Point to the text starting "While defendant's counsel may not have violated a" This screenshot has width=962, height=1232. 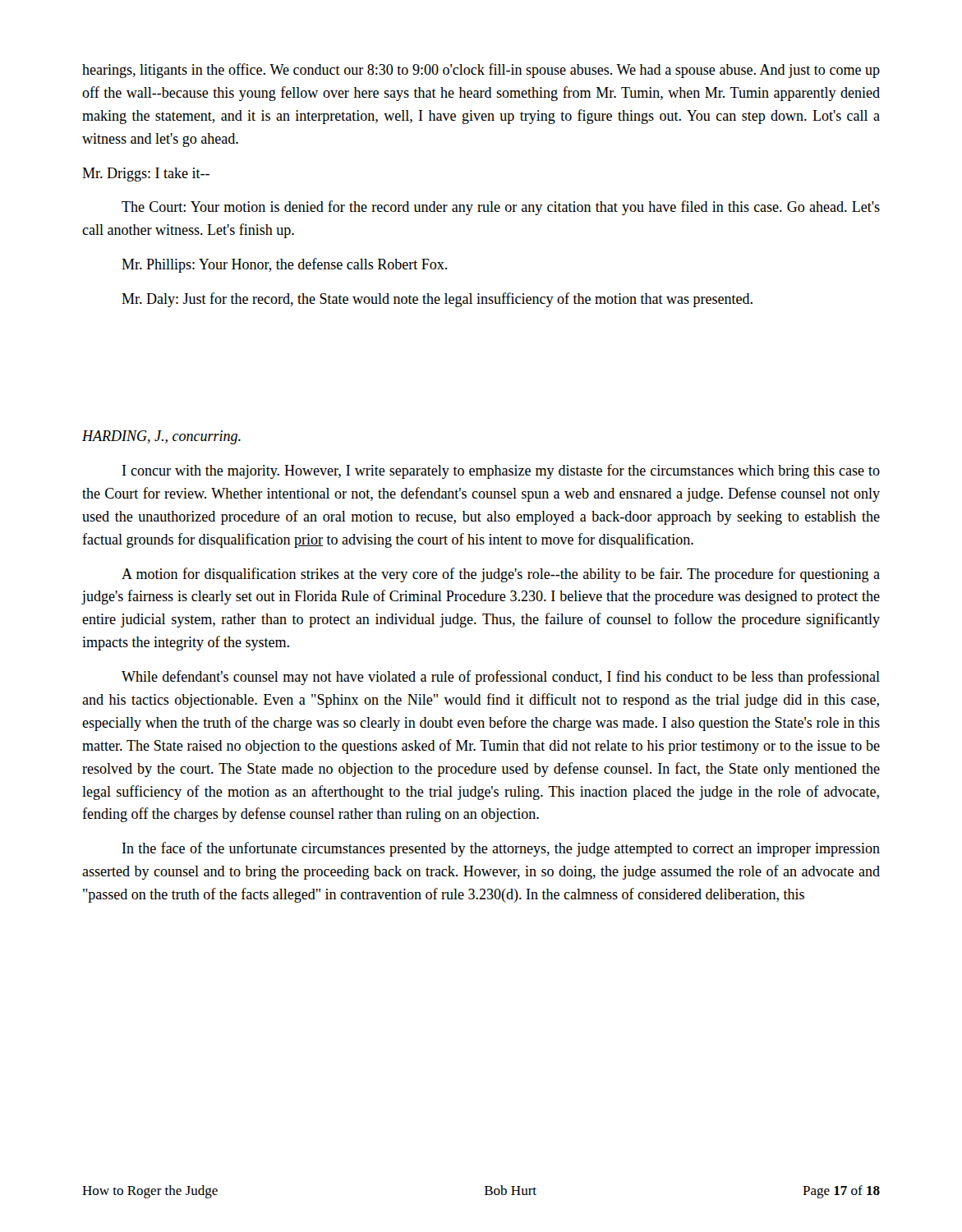click(x=481, y=746)
